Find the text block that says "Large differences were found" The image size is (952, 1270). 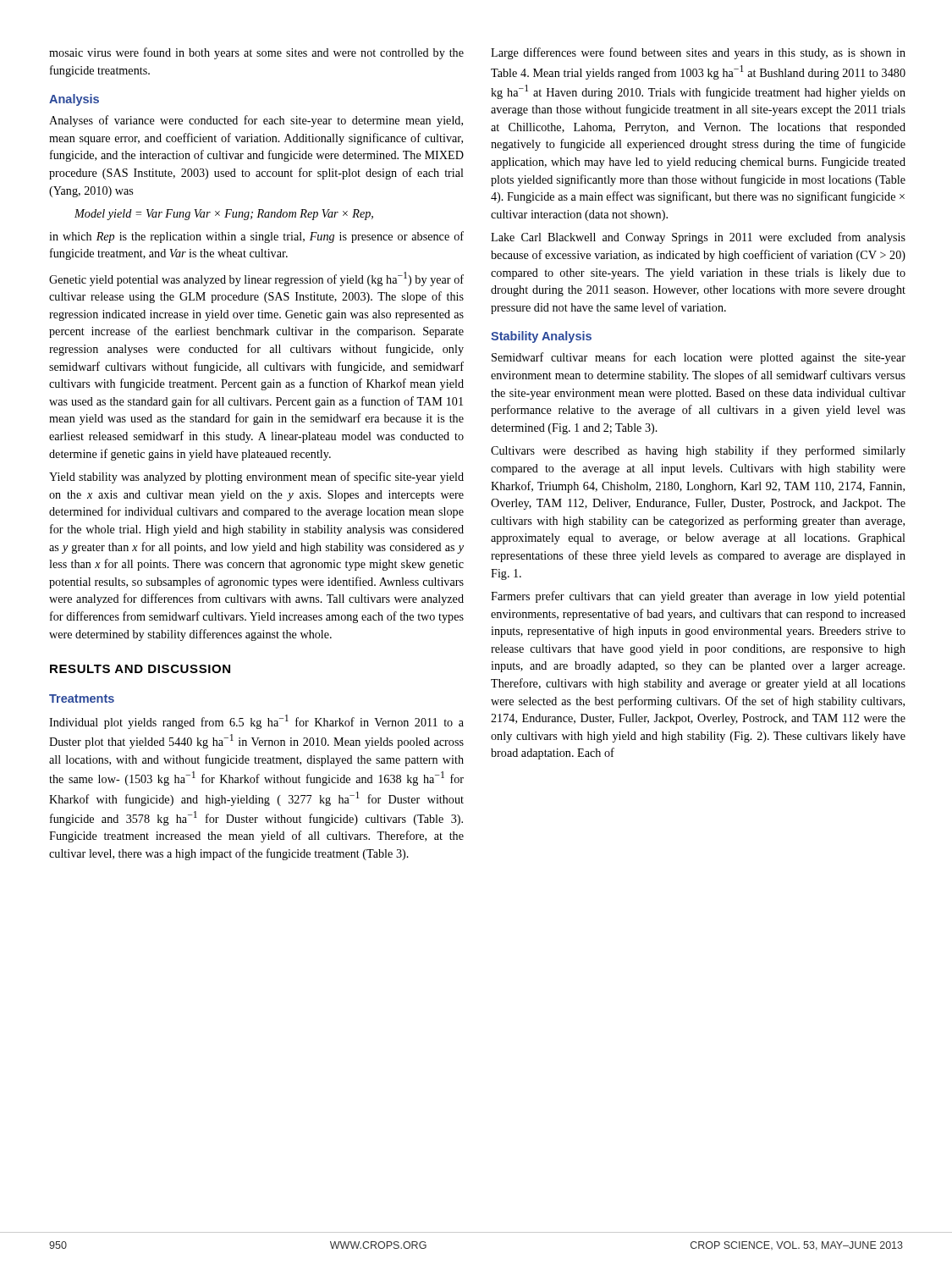point(698,180)
